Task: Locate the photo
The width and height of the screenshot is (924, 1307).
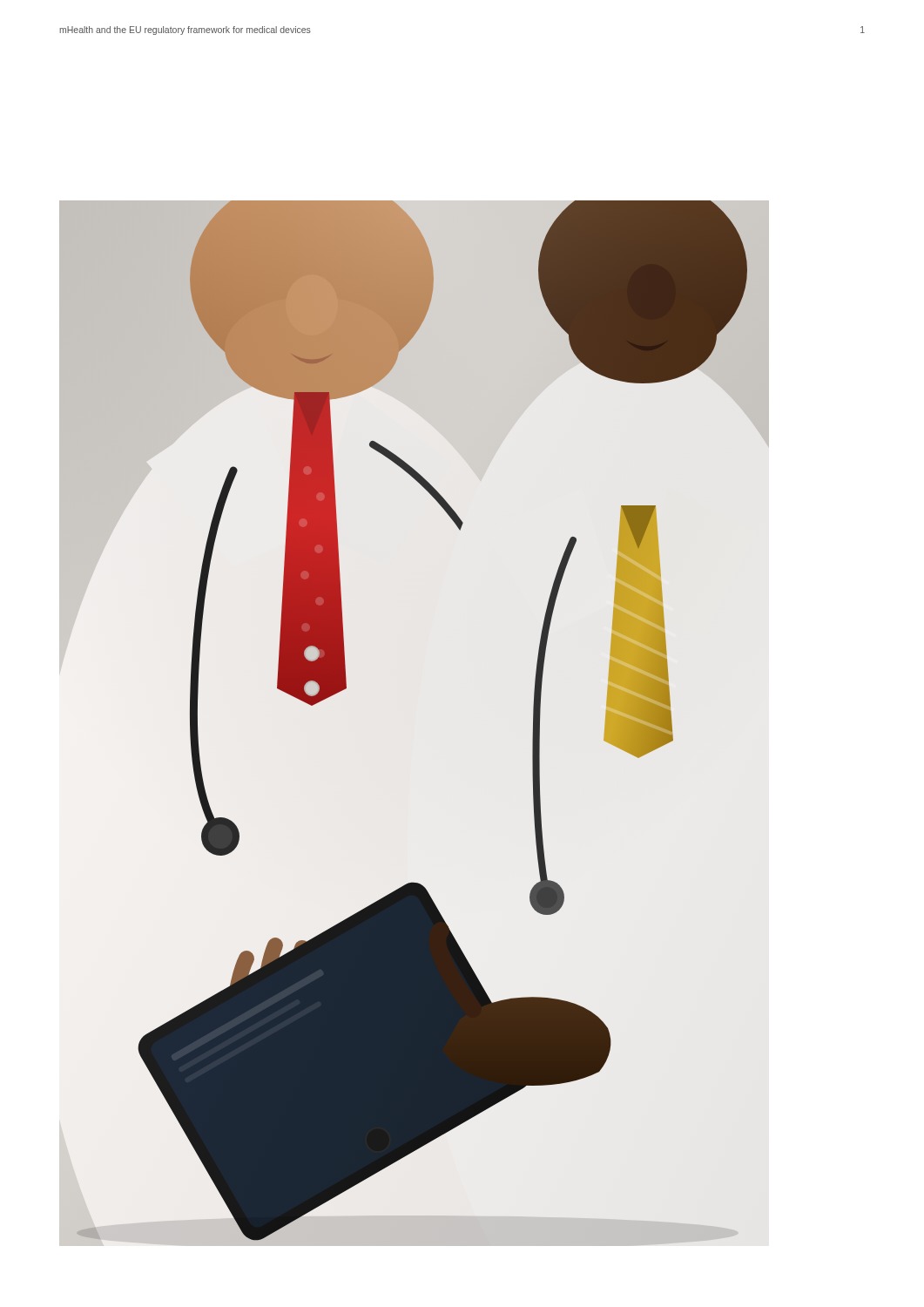Action: coord(414,723)
